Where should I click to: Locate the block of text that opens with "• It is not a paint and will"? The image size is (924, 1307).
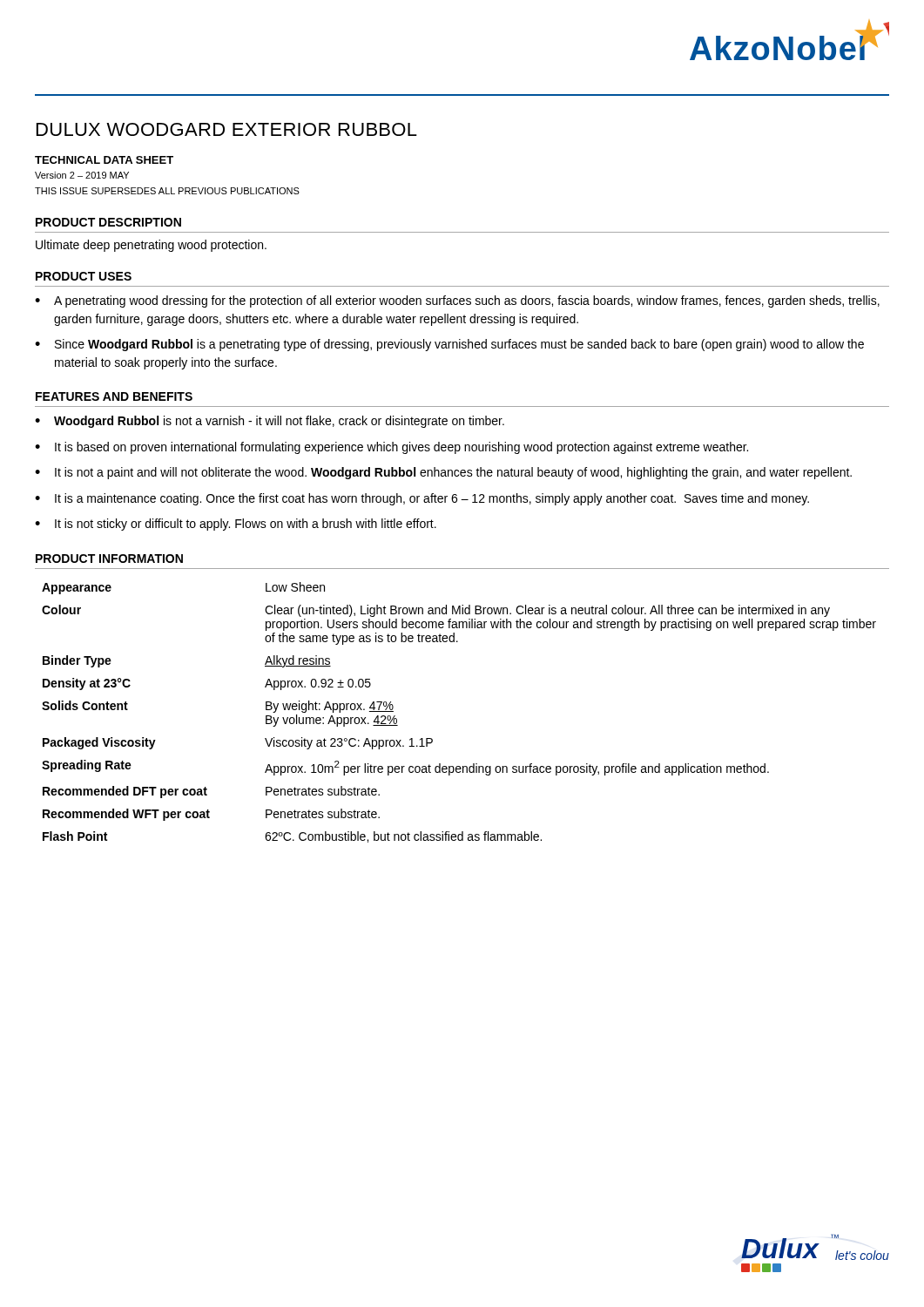click(462, 473)
